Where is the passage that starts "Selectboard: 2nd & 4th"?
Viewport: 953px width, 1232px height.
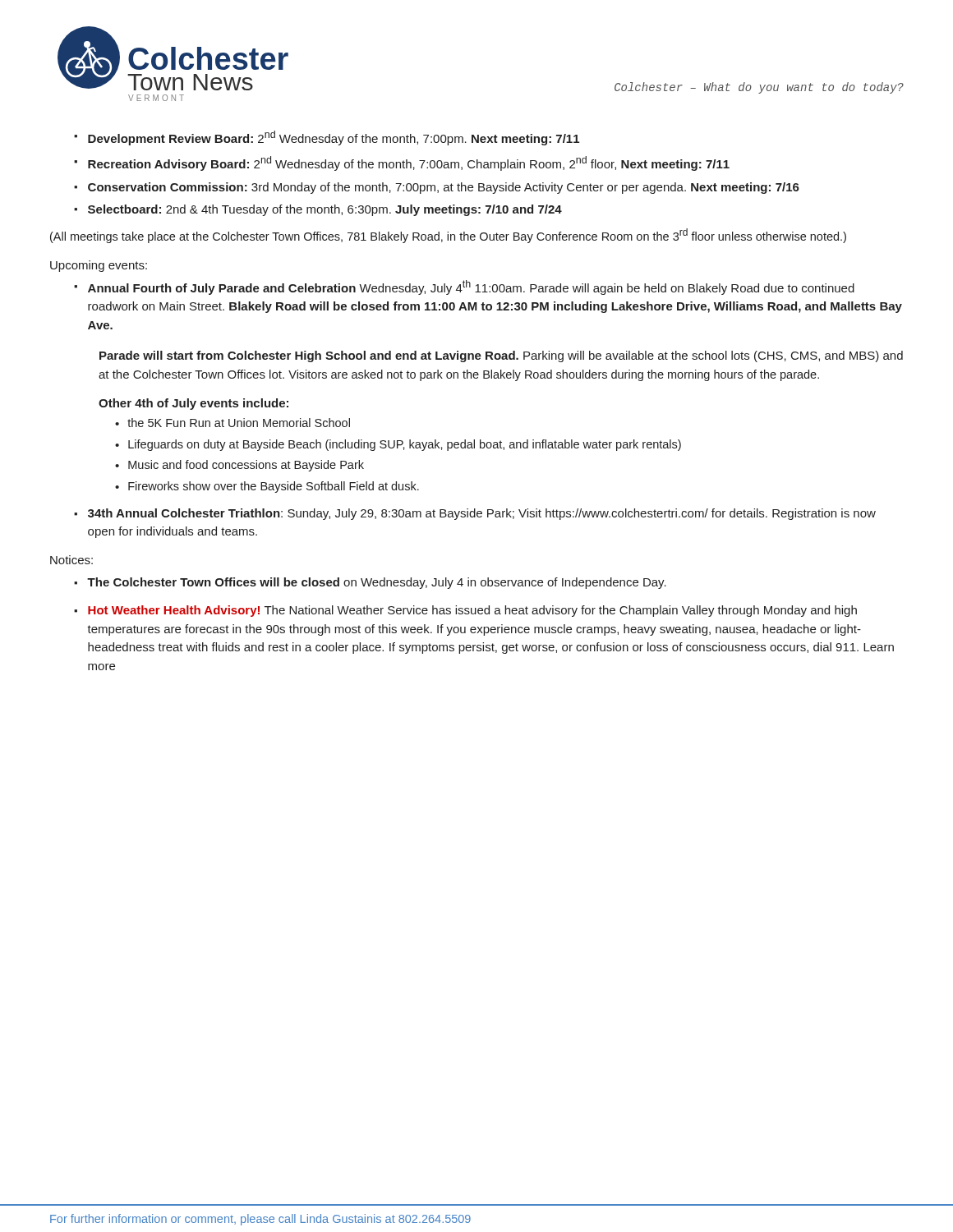point(325,210)
